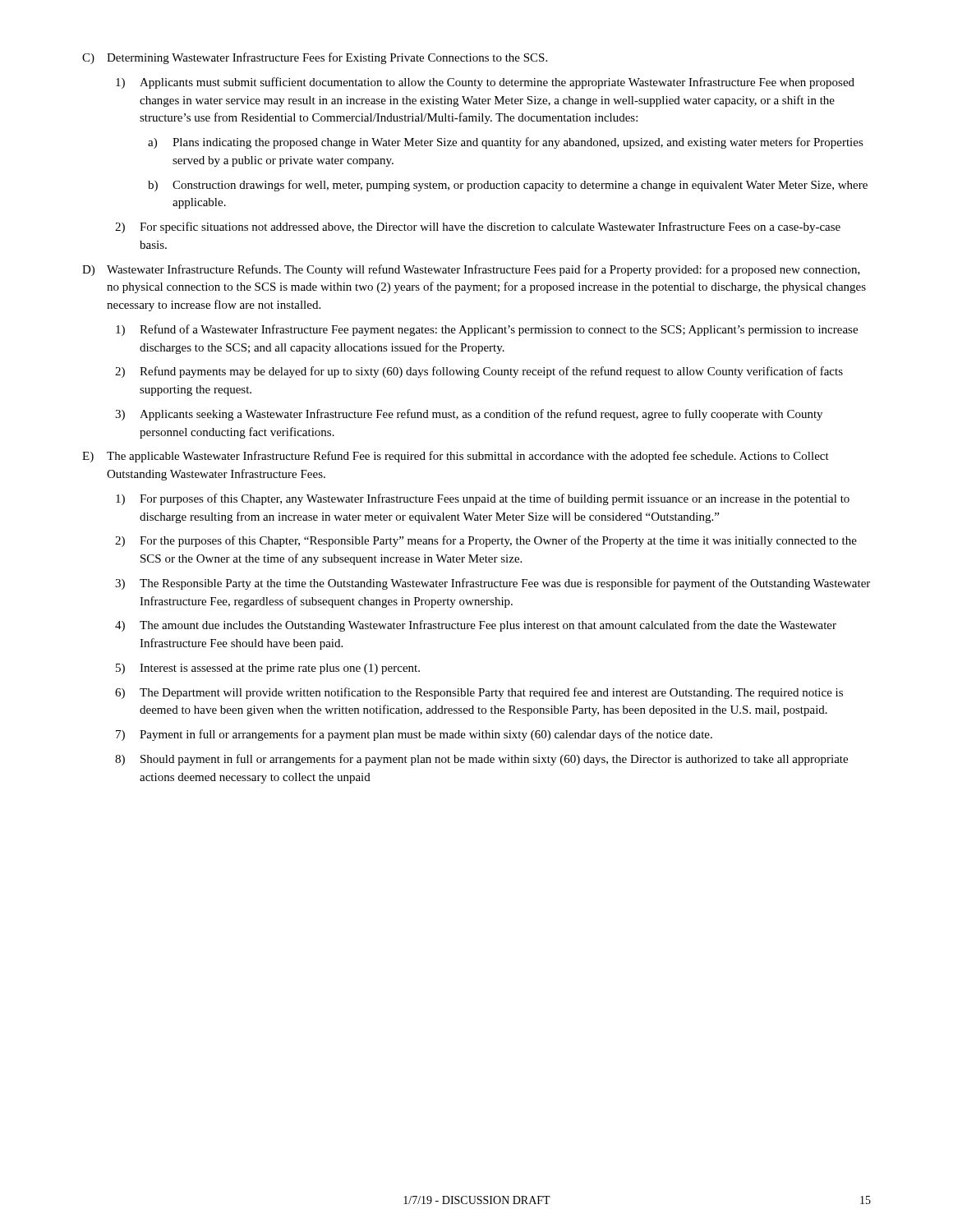
Task: Locate the text starting "8) Should payment in full"
Action: point(493,768)
